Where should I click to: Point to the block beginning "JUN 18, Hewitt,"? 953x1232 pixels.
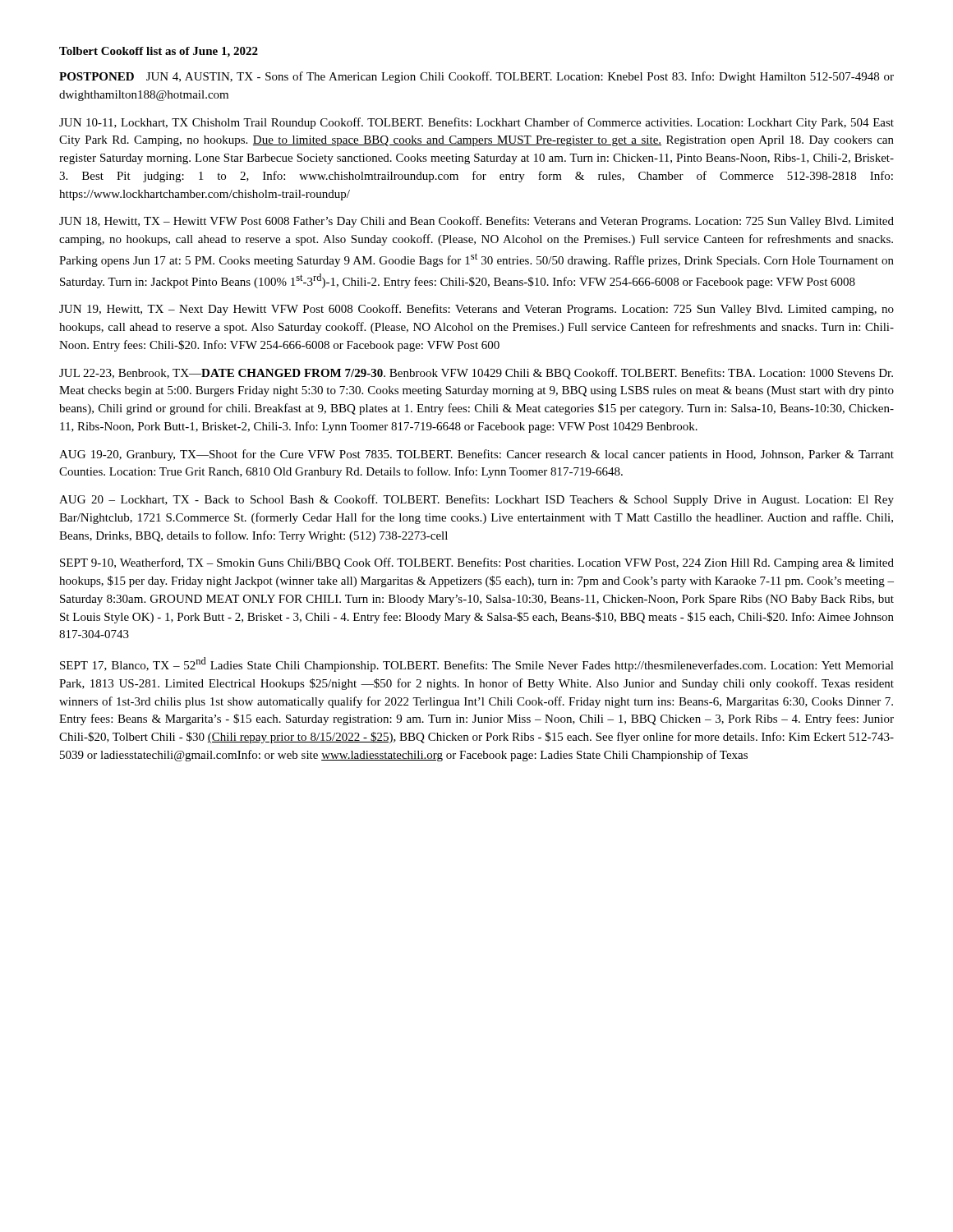(476, 251)
